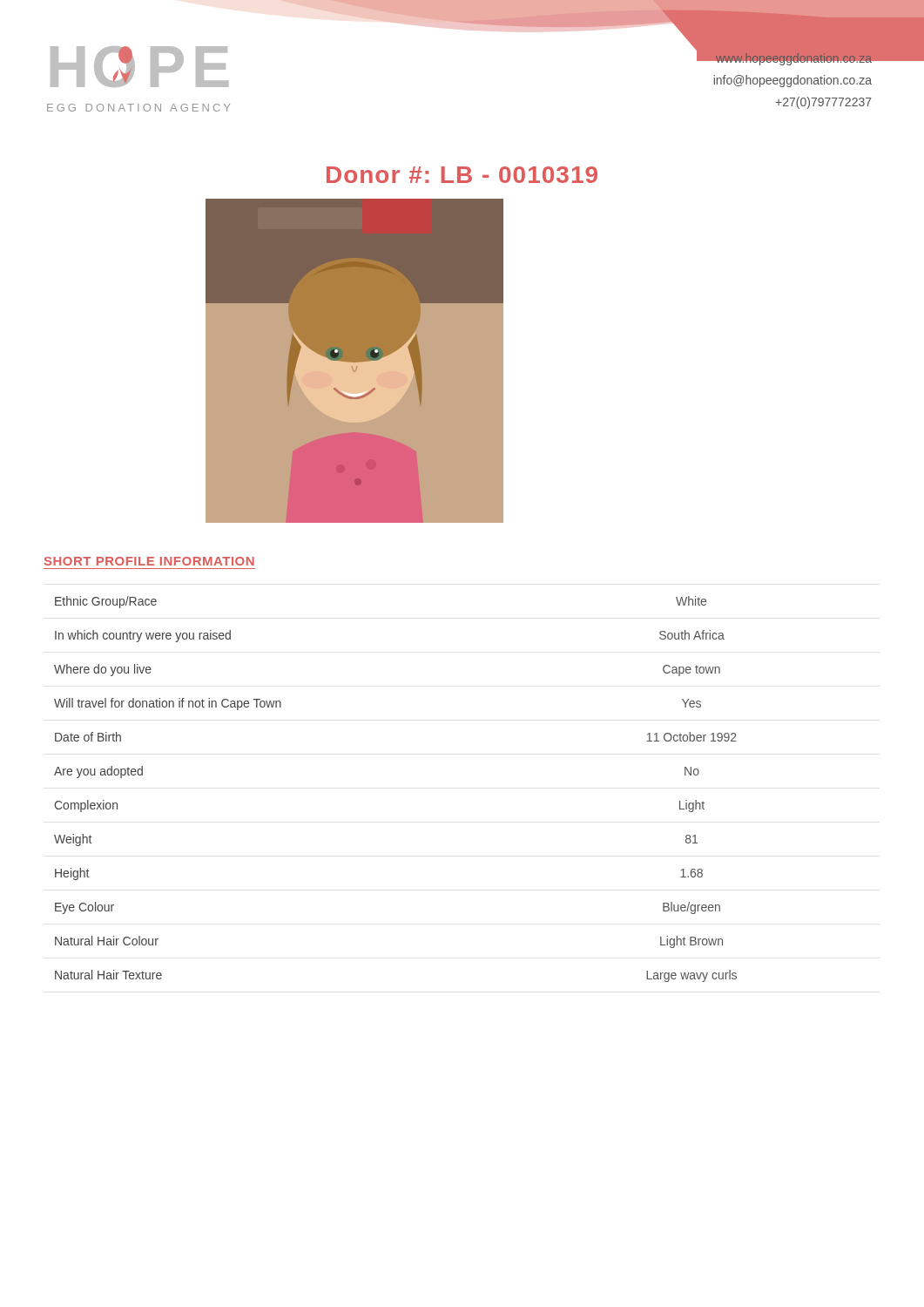Select the photo

[x=354, y=361]
